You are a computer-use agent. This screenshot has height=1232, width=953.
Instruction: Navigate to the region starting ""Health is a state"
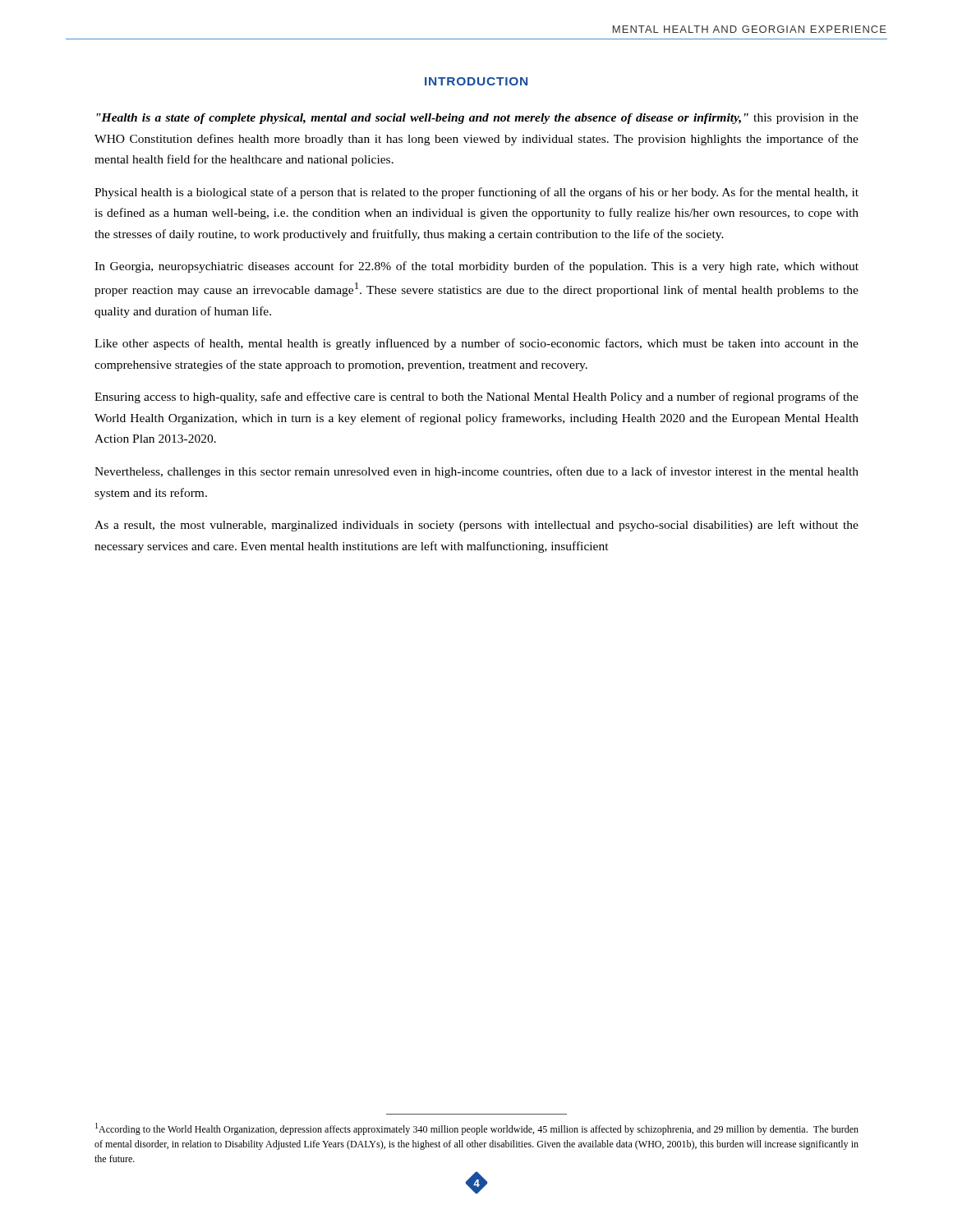click(476, 138)
